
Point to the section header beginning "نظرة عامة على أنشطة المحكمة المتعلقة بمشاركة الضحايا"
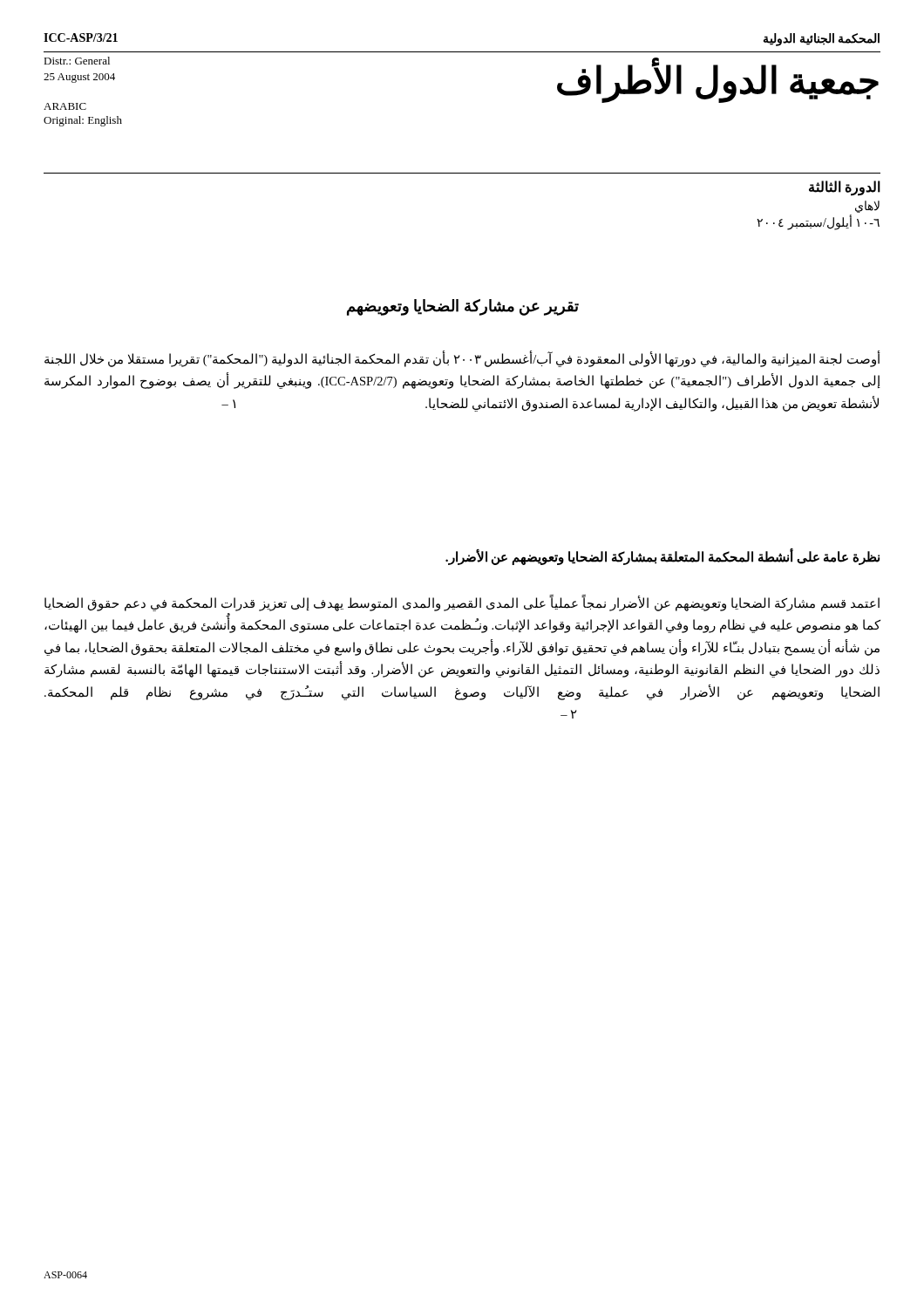663,557
